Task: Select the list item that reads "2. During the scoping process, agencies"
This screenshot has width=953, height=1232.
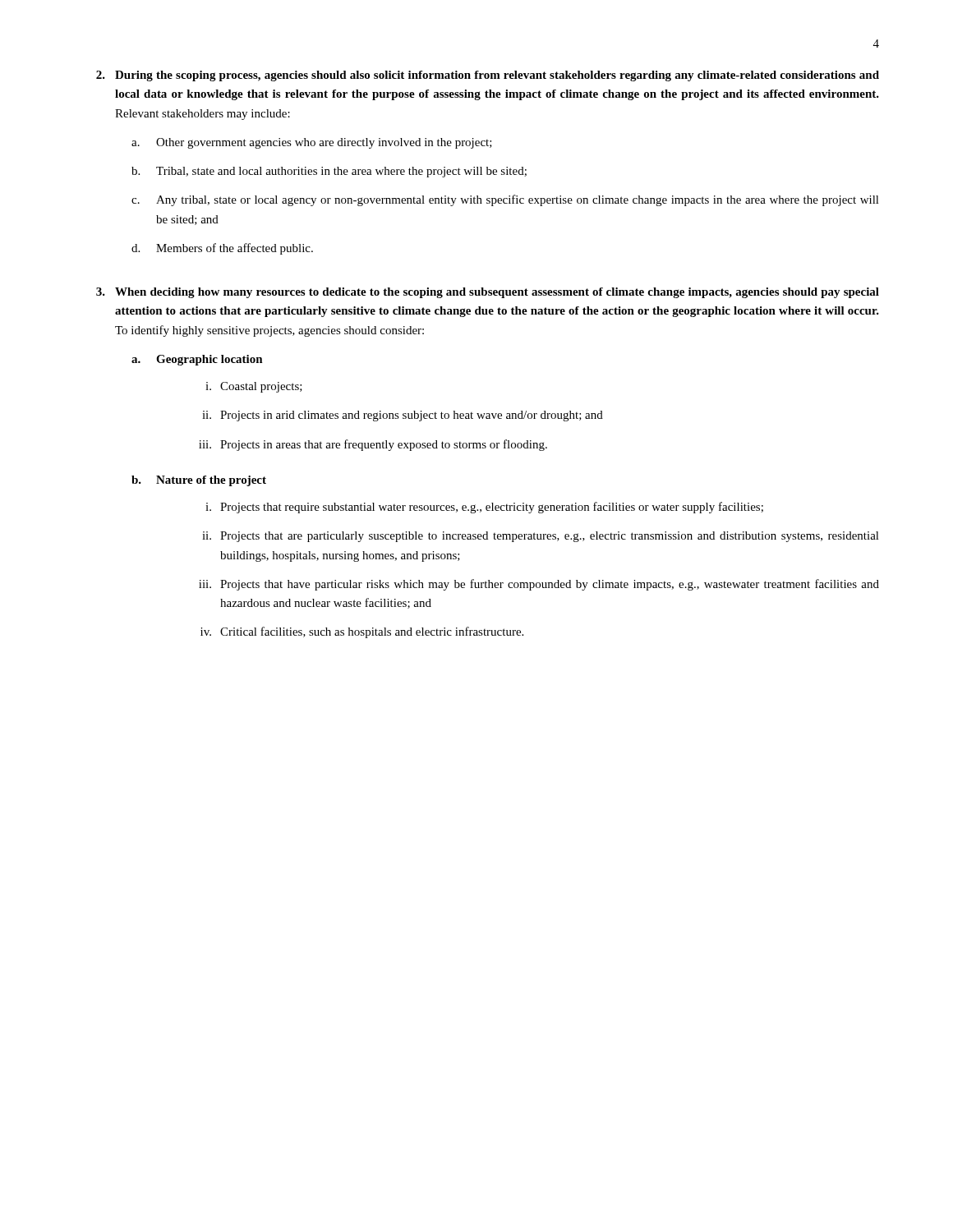Action: coord(476,167)
